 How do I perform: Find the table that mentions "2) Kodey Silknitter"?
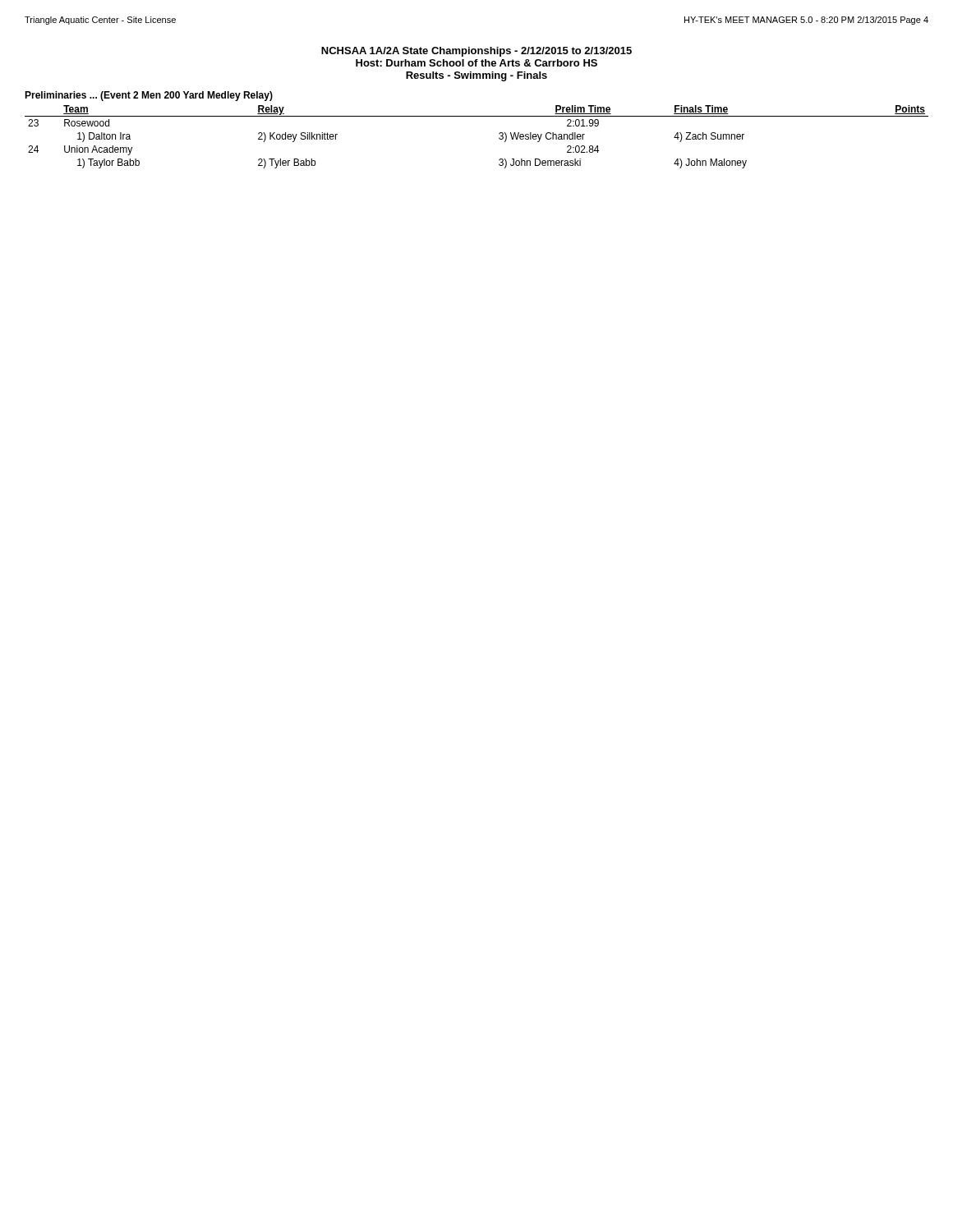(x=476, y=136)
